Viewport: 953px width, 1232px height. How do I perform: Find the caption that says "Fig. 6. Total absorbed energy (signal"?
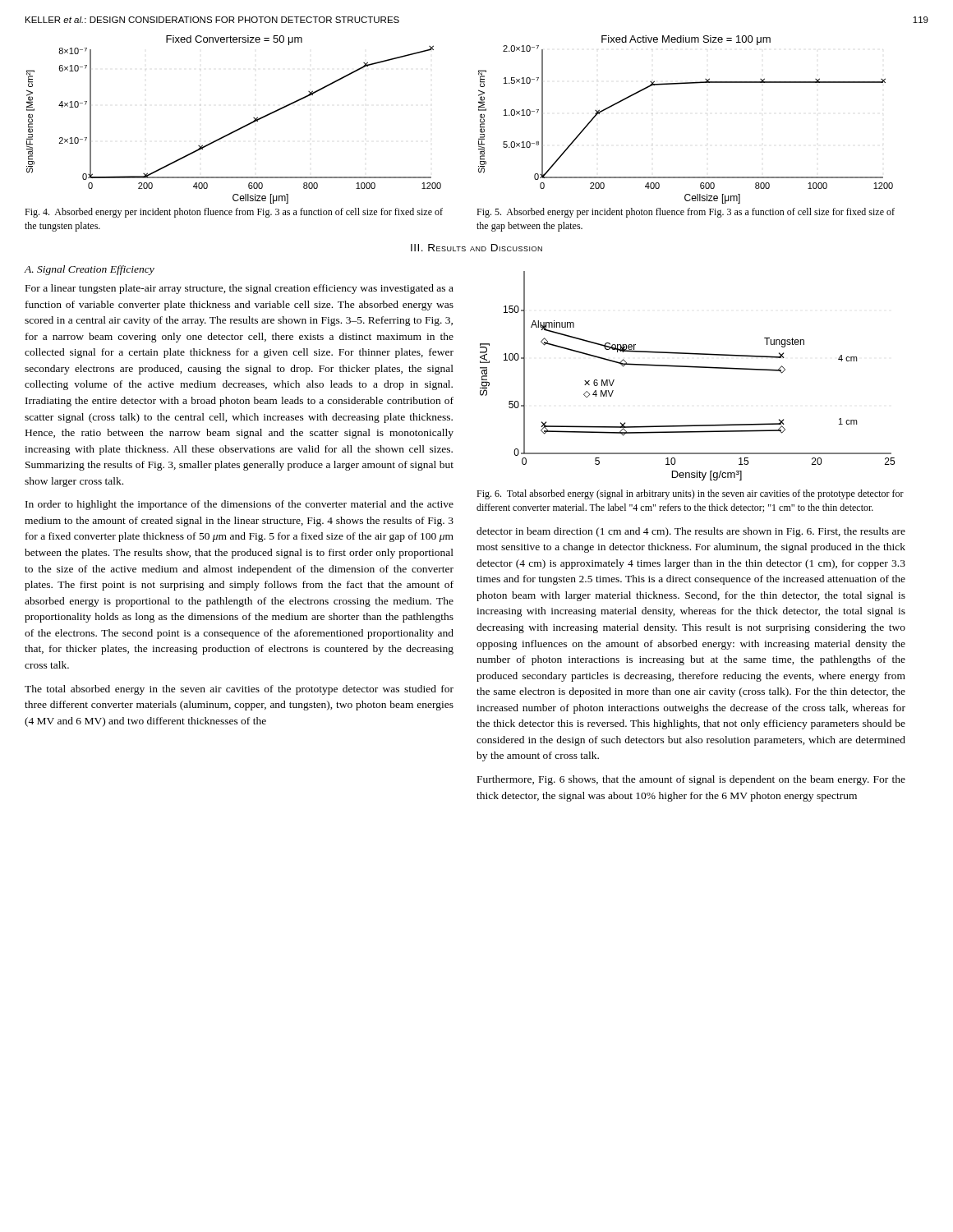(690, 500)
